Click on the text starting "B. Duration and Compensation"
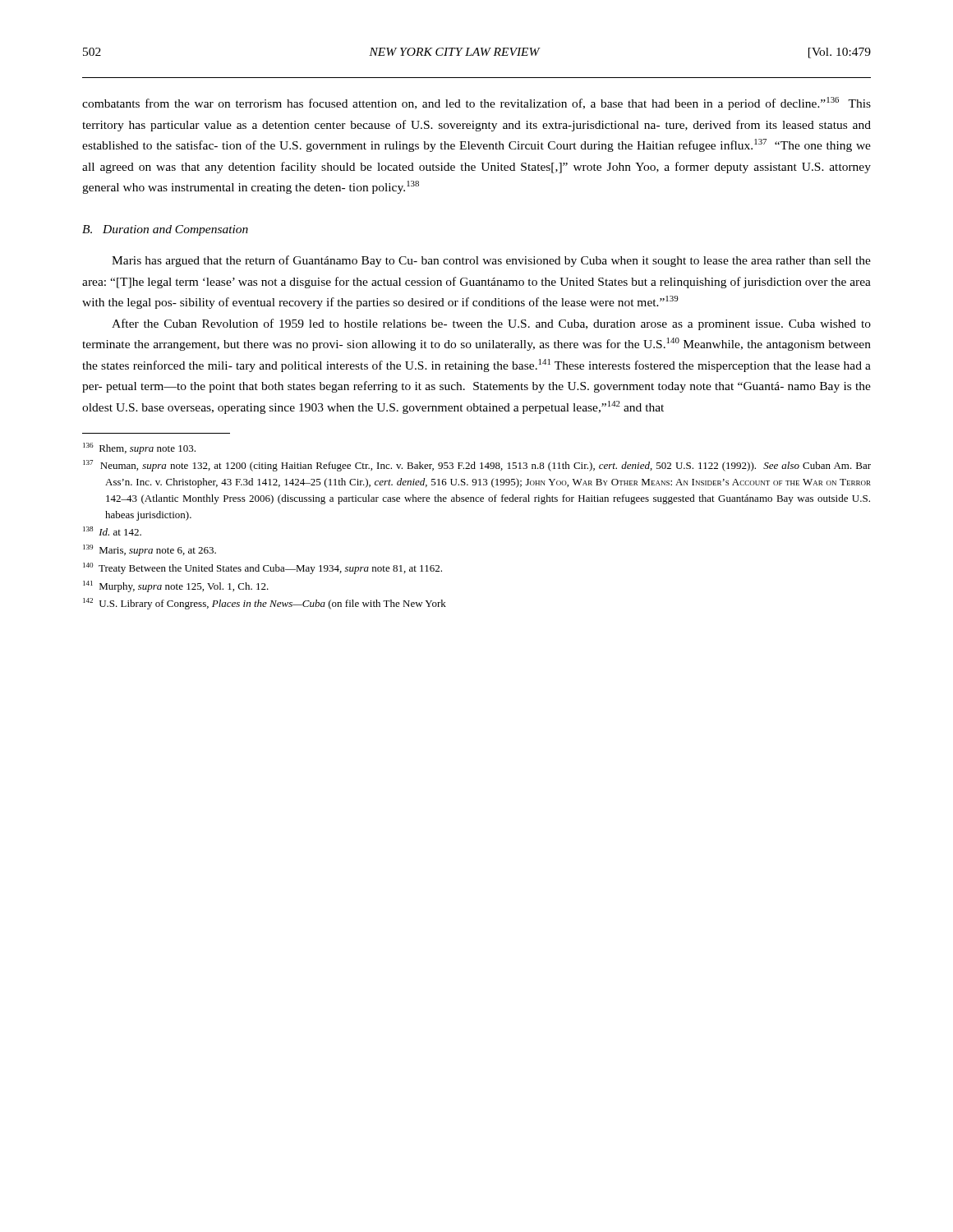Screen dimensions: 1232x953 (165, 229)
